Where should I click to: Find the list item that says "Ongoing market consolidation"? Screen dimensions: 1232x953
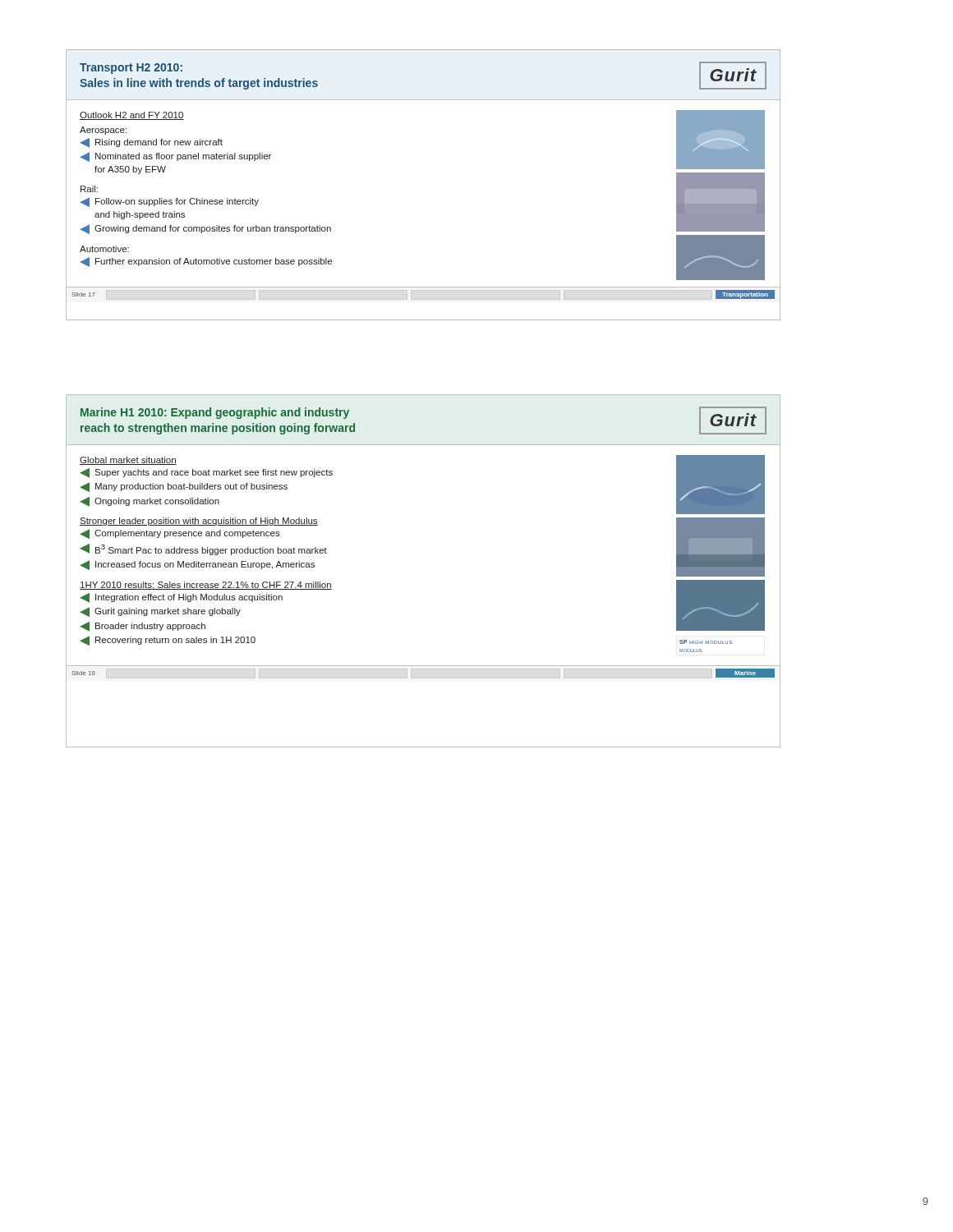point(150,502)
